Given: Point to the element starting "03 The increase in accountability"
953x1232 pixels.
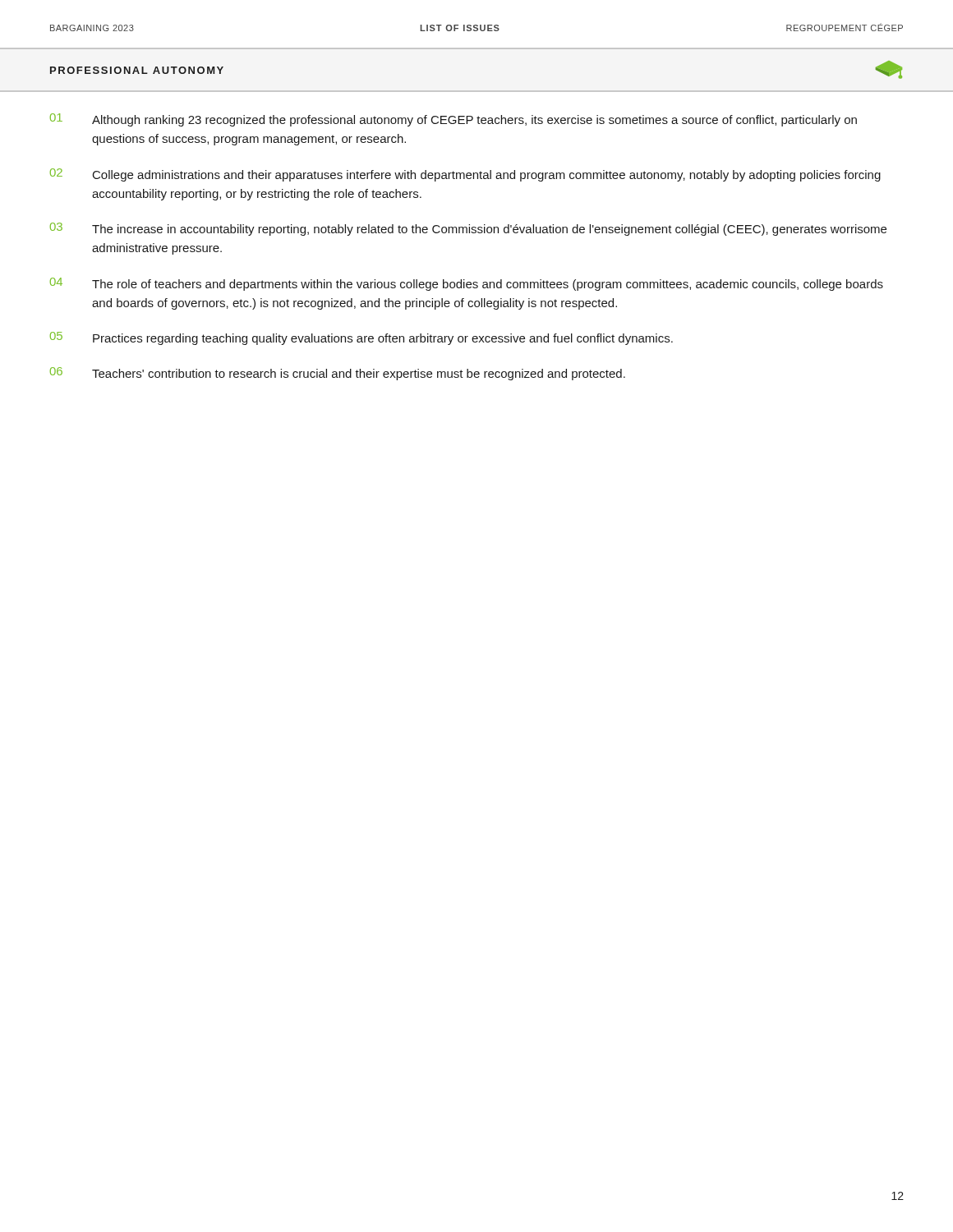Looking at the screenshot, I should click(476, 238).
